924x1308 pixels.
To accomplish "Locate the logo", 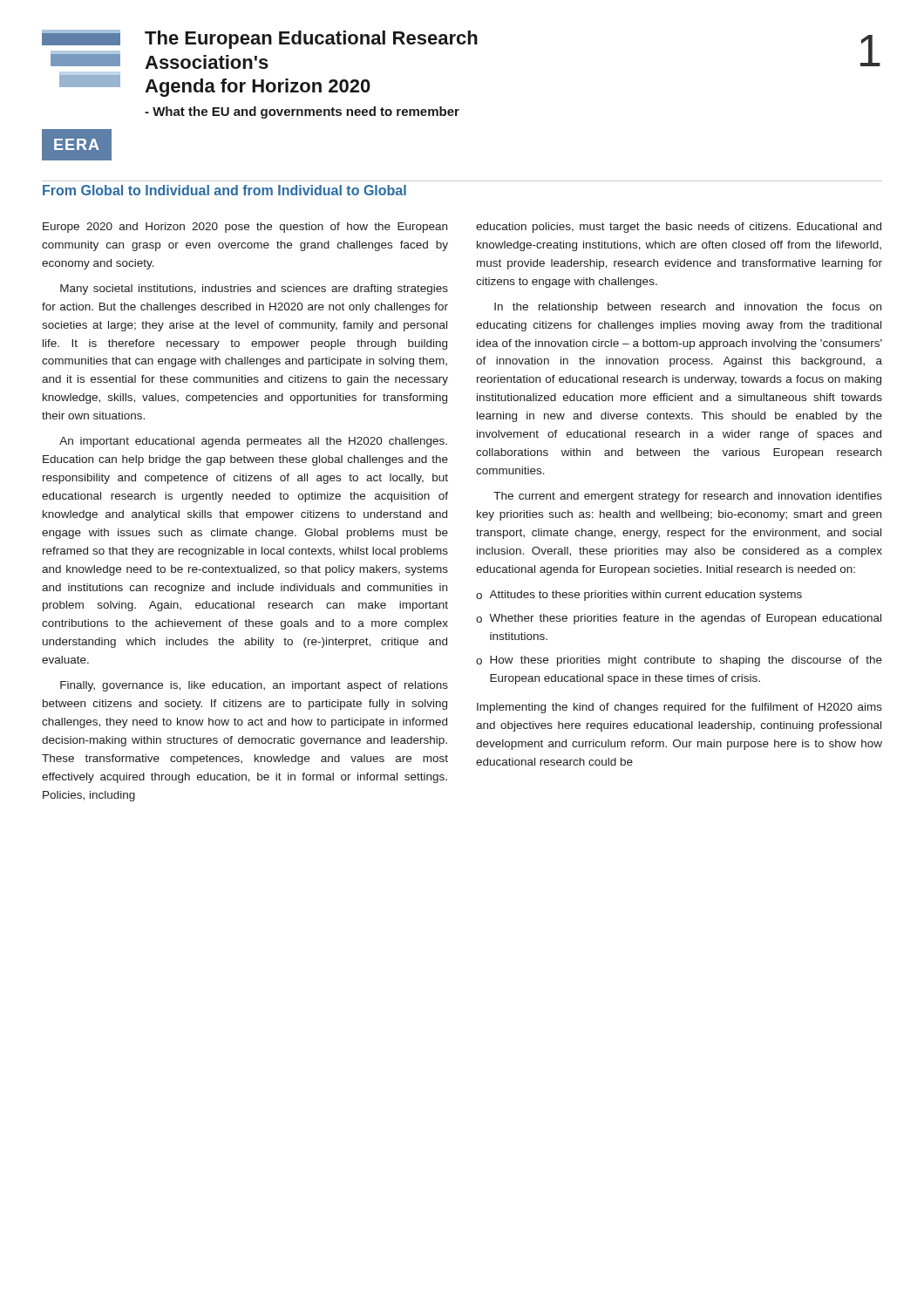I will tap(85, 79).
